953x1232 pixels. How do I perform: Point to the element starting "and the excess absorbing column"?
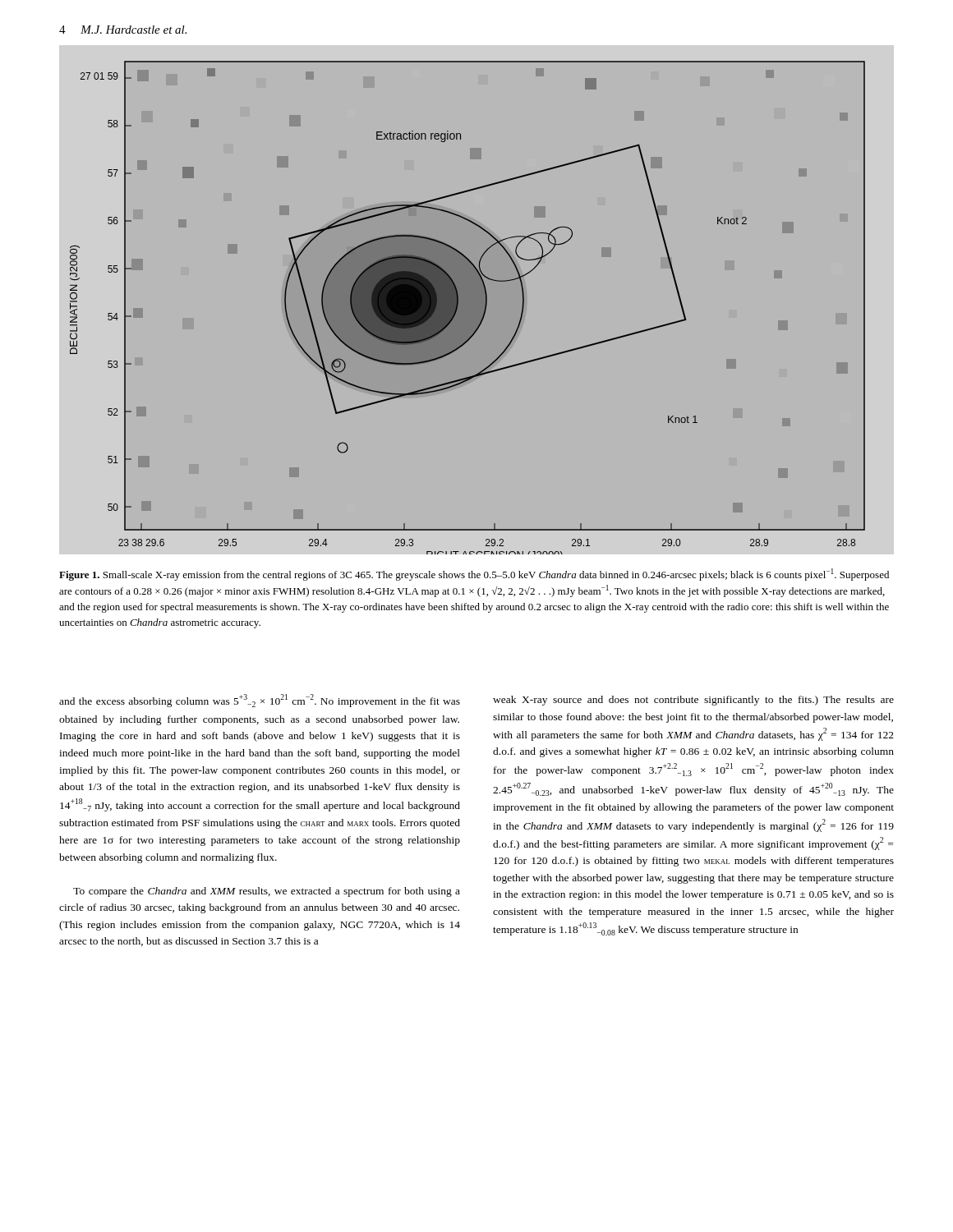pyautogui.click(x=260, y=820)
